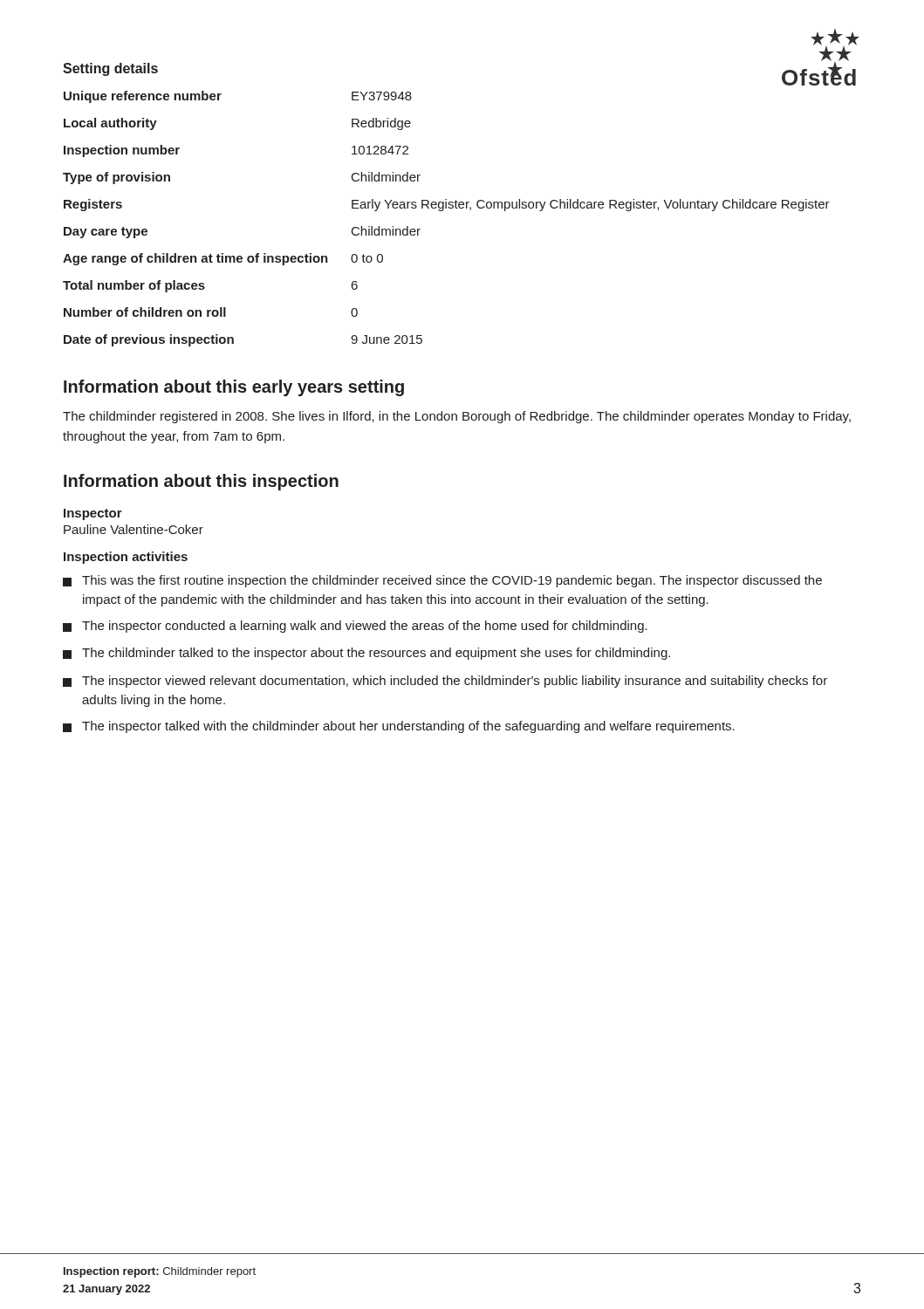The height and width of the screenshot is (1309, 924).
Task: Click the passage that begins "The childminder registered in"
Action: pos(457,426)
